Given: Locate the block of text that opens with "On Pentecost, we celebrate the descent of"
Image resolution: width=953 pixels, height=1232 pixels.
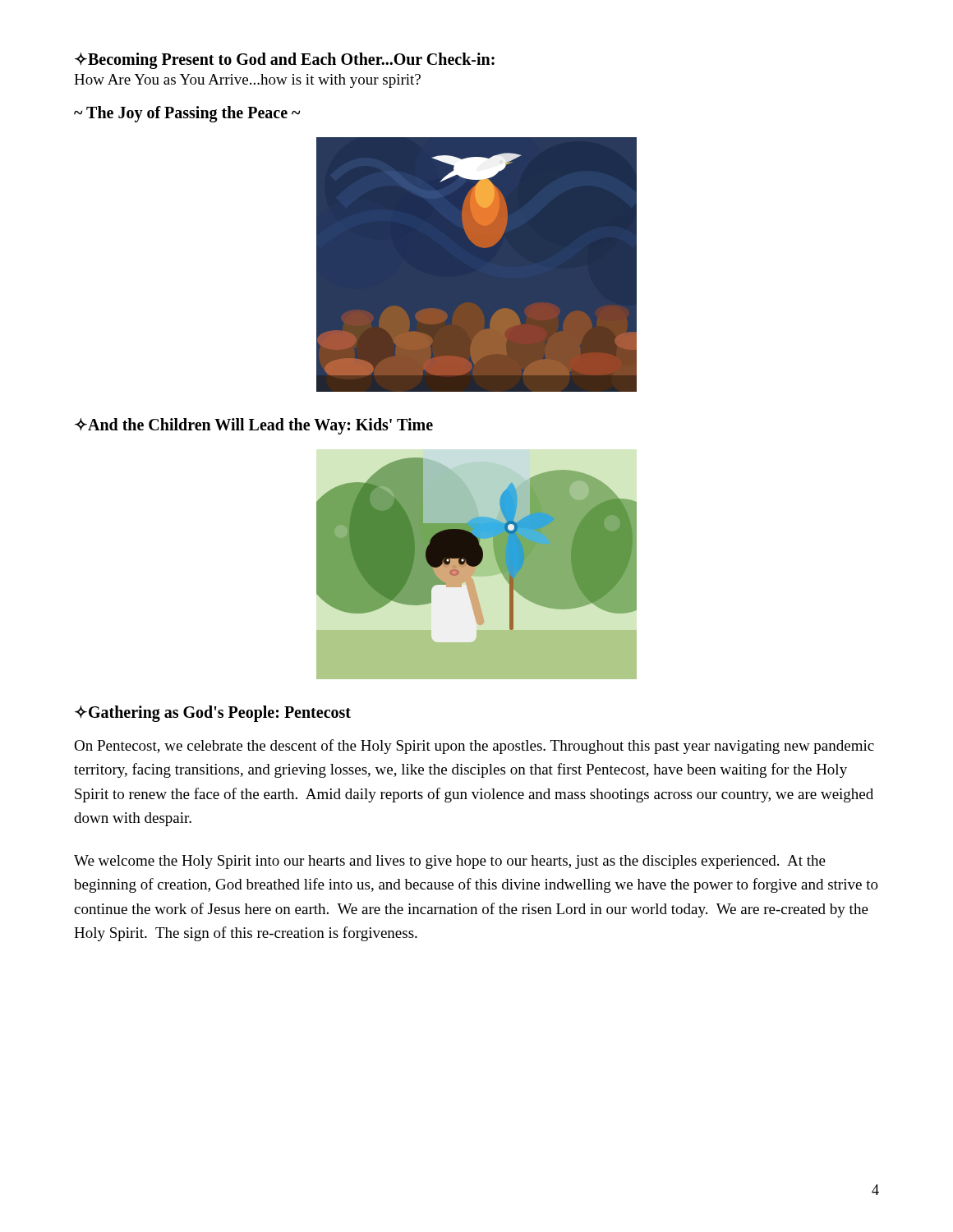Looking at the screenshot, I should coord(474,782).
